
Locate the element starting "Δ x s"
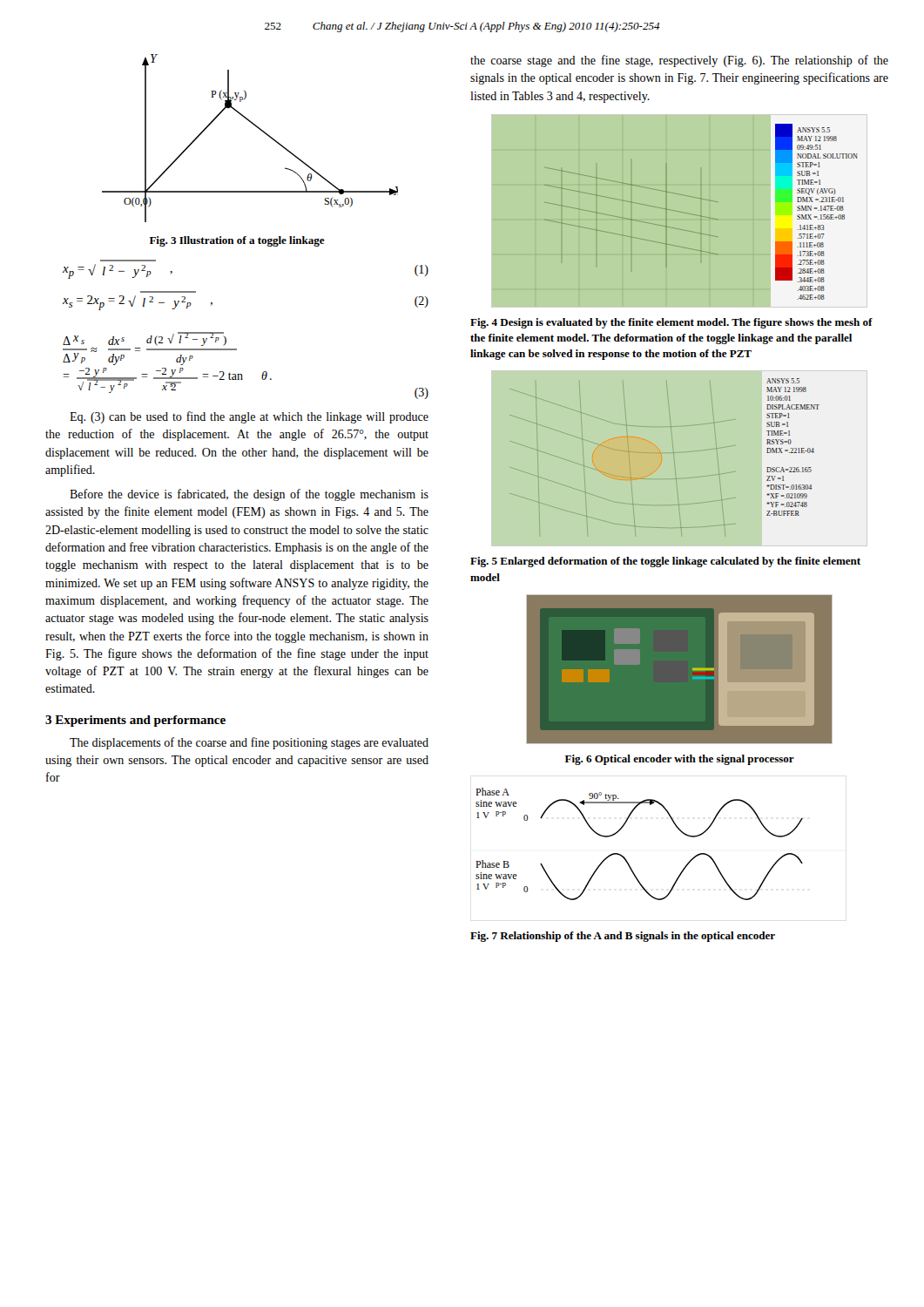(246, 359)
